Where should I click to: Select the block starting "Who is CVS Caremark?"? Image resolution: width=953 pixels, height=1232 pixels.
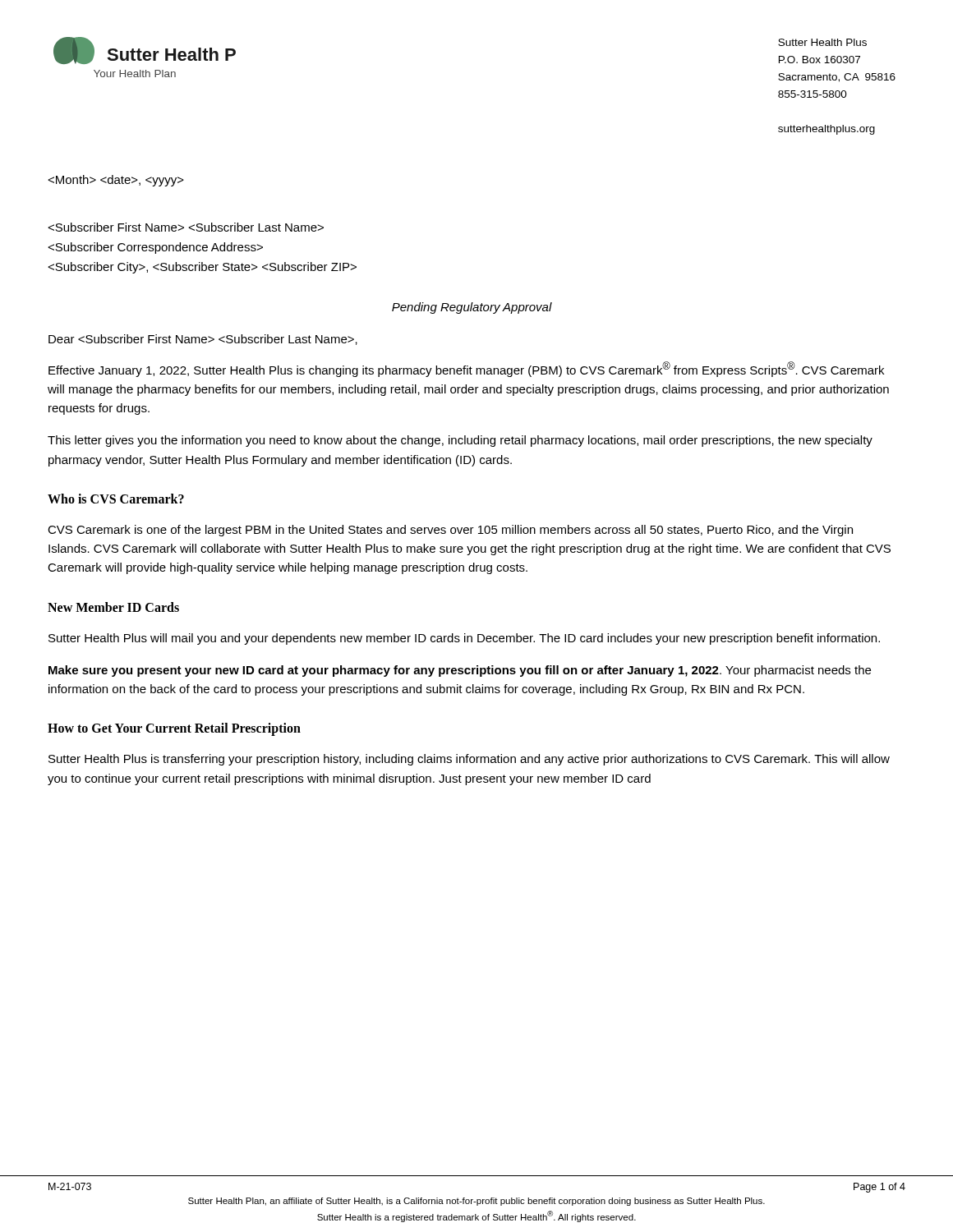(116, 499)
